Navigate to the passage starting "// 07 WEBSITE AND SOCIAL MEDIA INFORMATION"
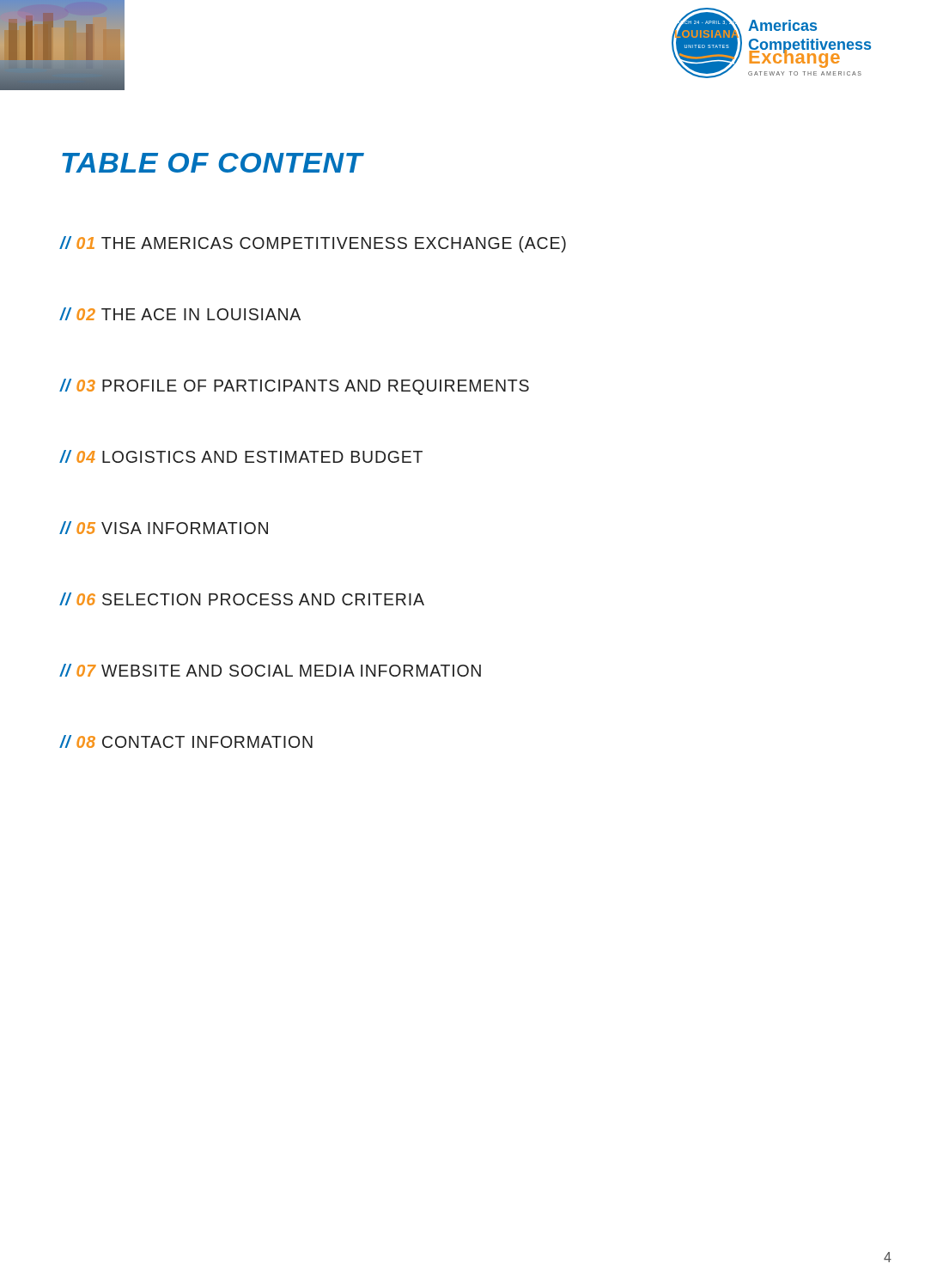Viewport: 943px width, 1288px height. click(x=271, y=671)
